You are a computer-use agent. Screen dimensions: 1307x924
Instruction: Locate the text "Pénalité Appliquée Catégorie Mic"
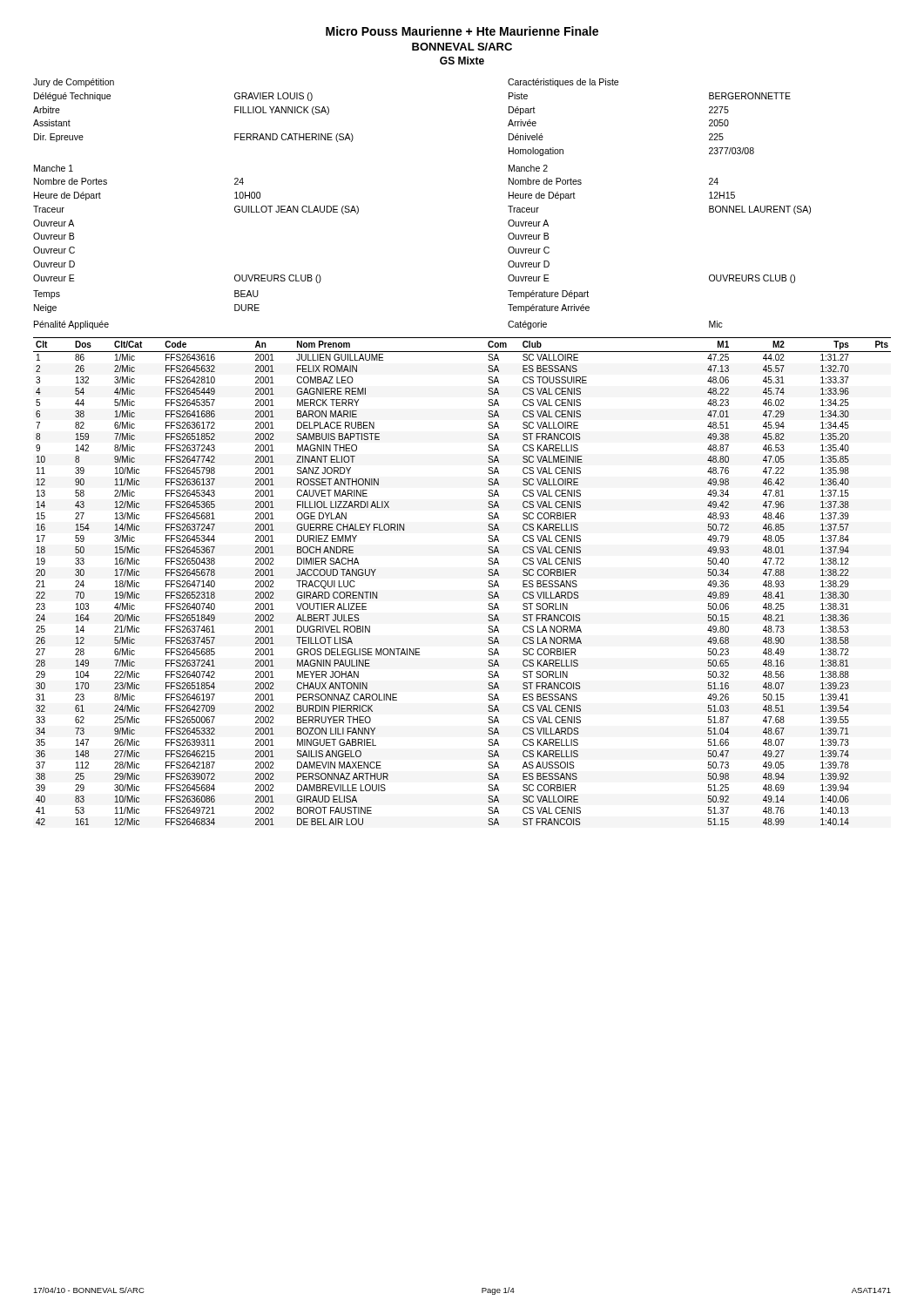[71, 325]
